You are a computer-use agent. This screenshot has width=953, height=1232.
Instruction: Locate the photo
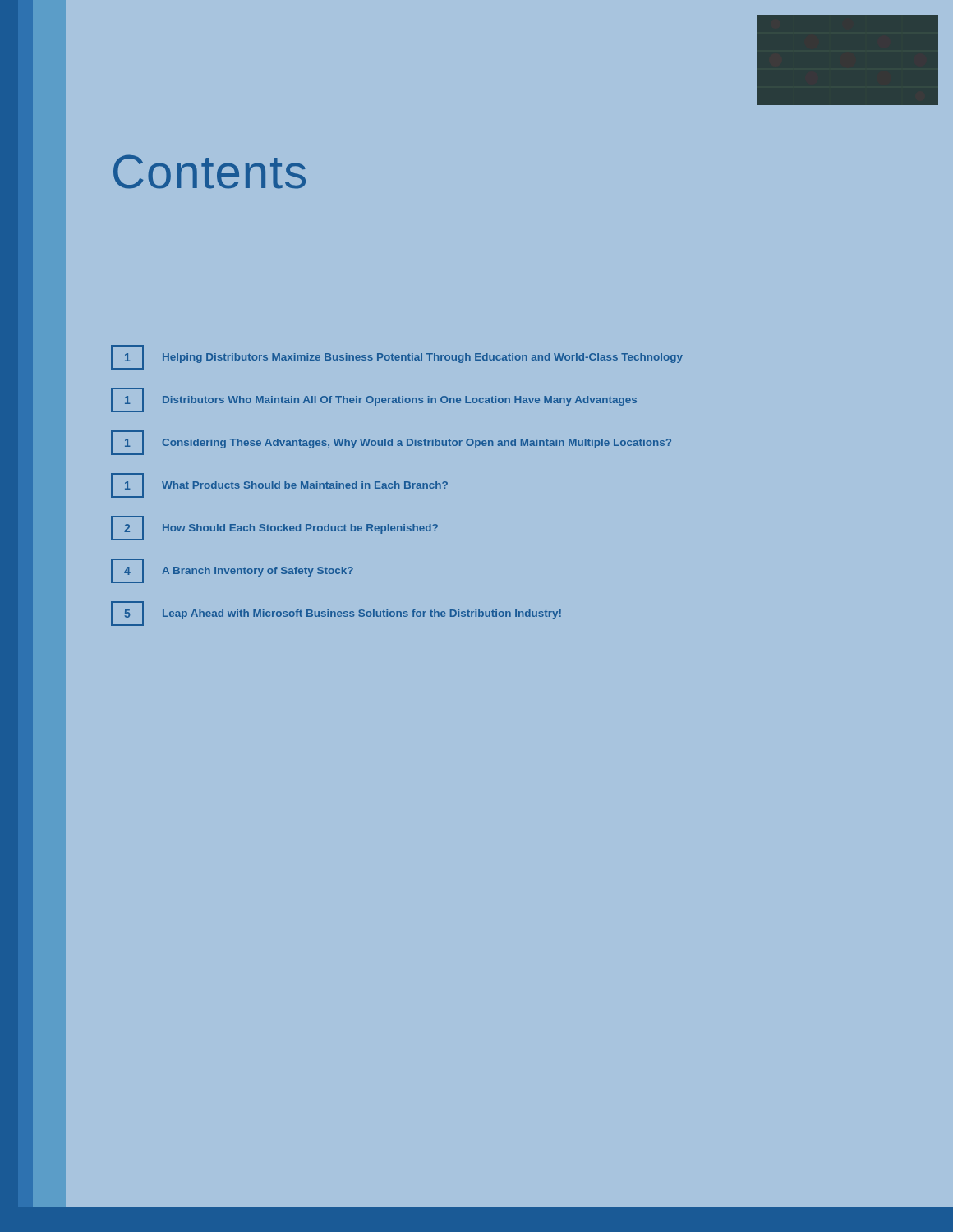tap(848, 60)
